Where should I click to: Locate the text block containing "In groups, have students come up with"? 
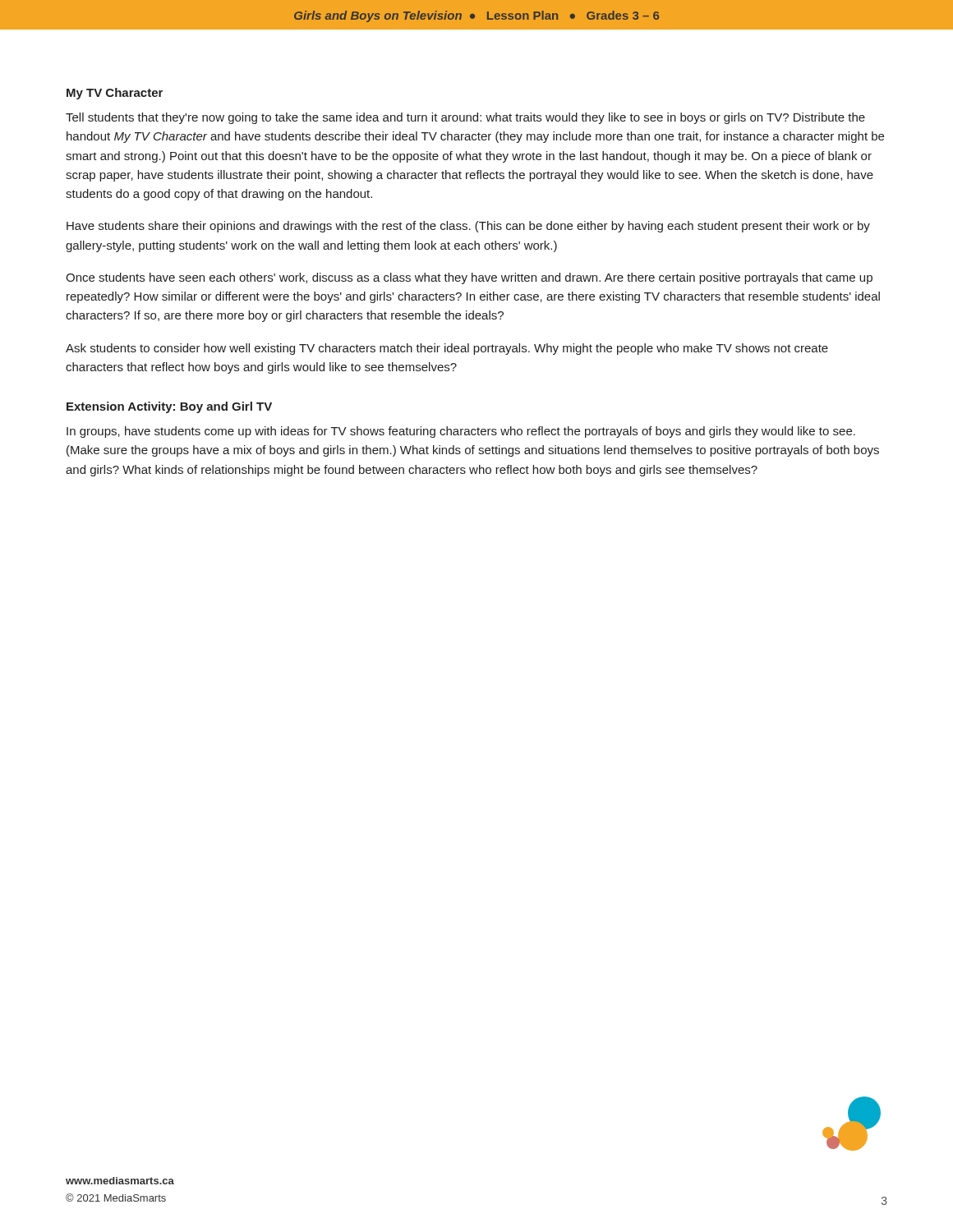pyautogui.click(x=473, y=450)
